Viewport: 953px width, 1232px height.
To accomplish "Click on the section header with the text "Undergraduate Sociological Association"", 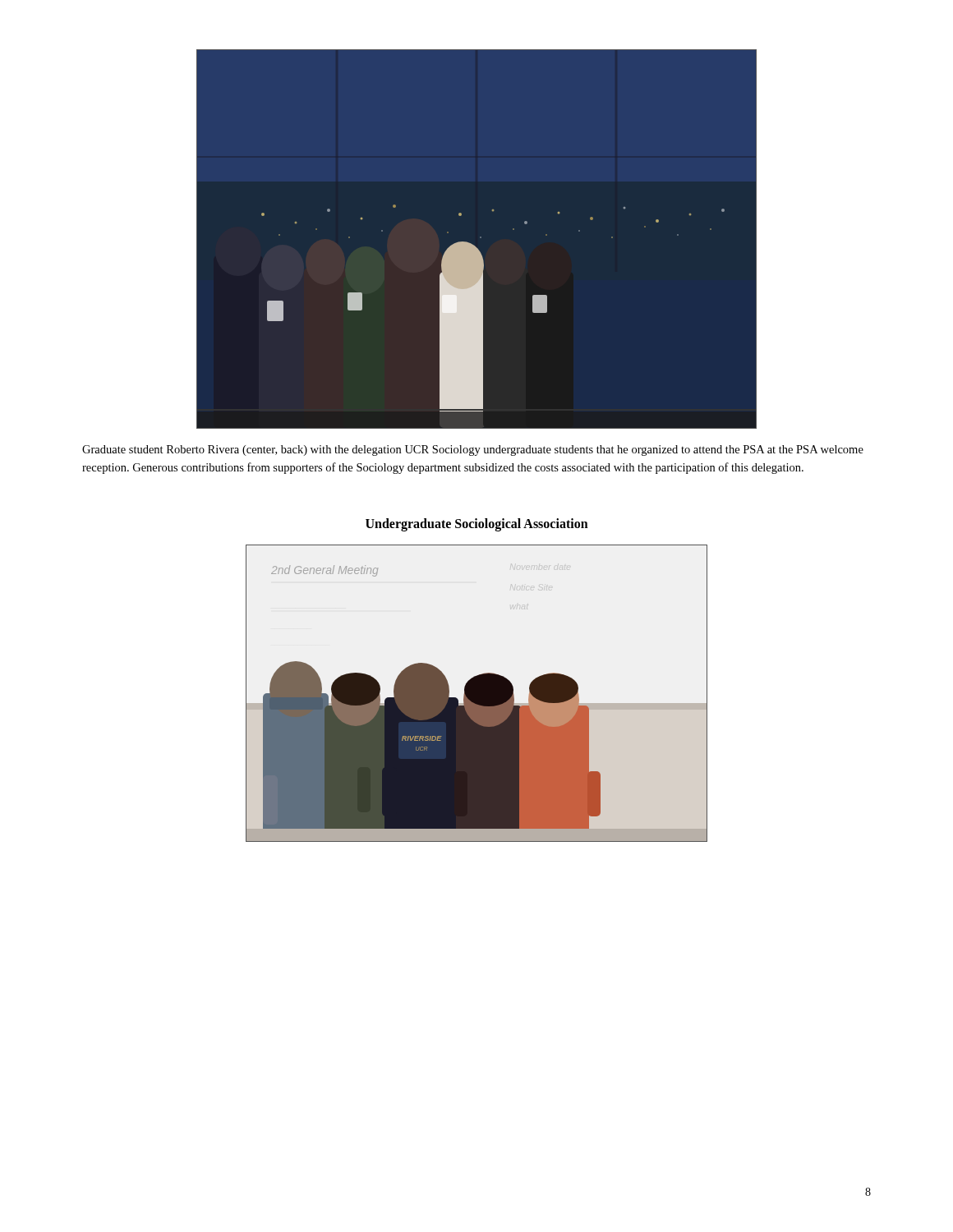I will point(476,524).
